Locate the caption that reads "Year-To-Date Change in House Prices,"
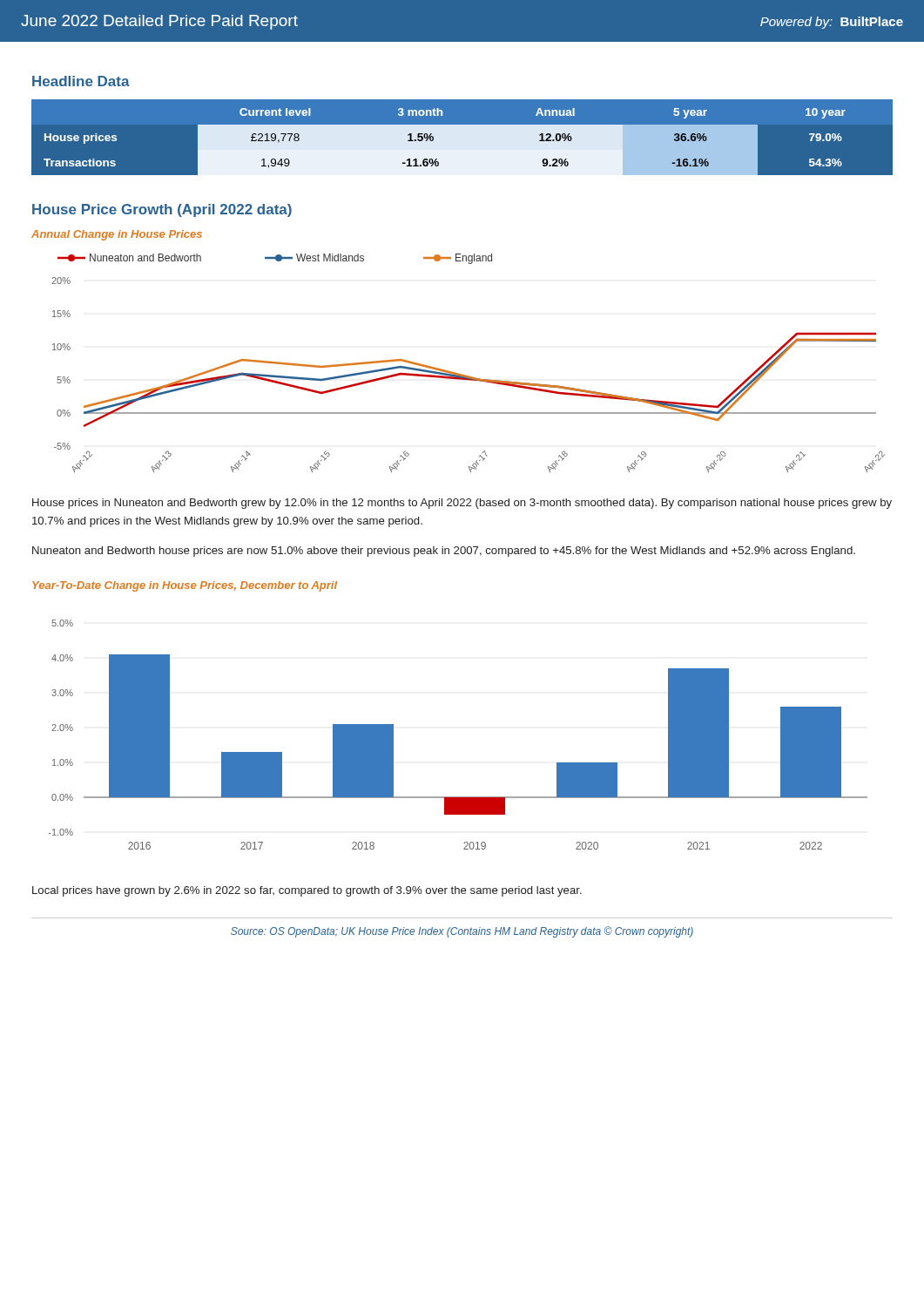Image resolution: width=924 pixels, height=1307 pixels. 184,585
